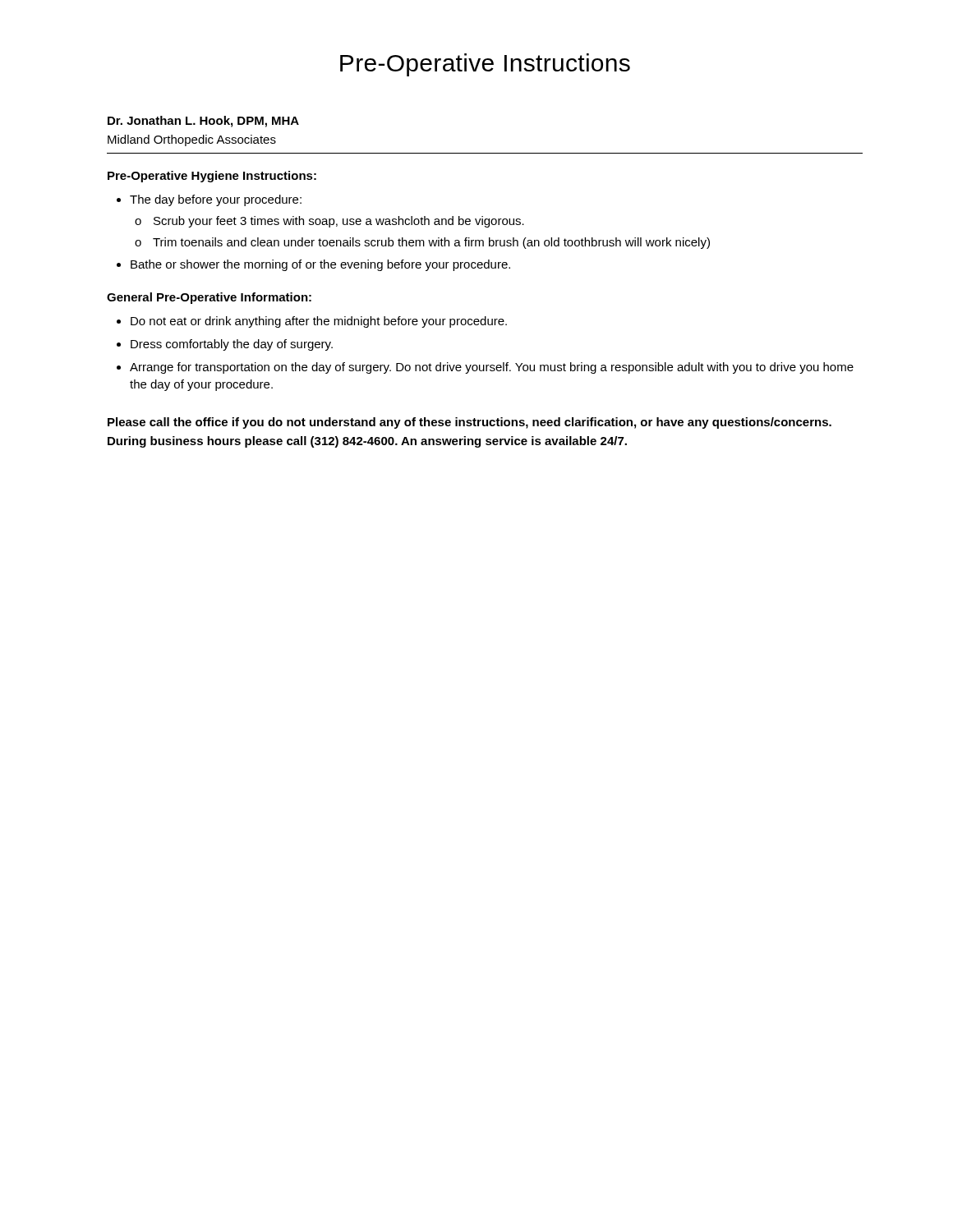This screenshot has height=1232, width=953.
Task: Where is the passage that starts "Do not eat or drink anything after the"?
Action: [x=319, y=321]
